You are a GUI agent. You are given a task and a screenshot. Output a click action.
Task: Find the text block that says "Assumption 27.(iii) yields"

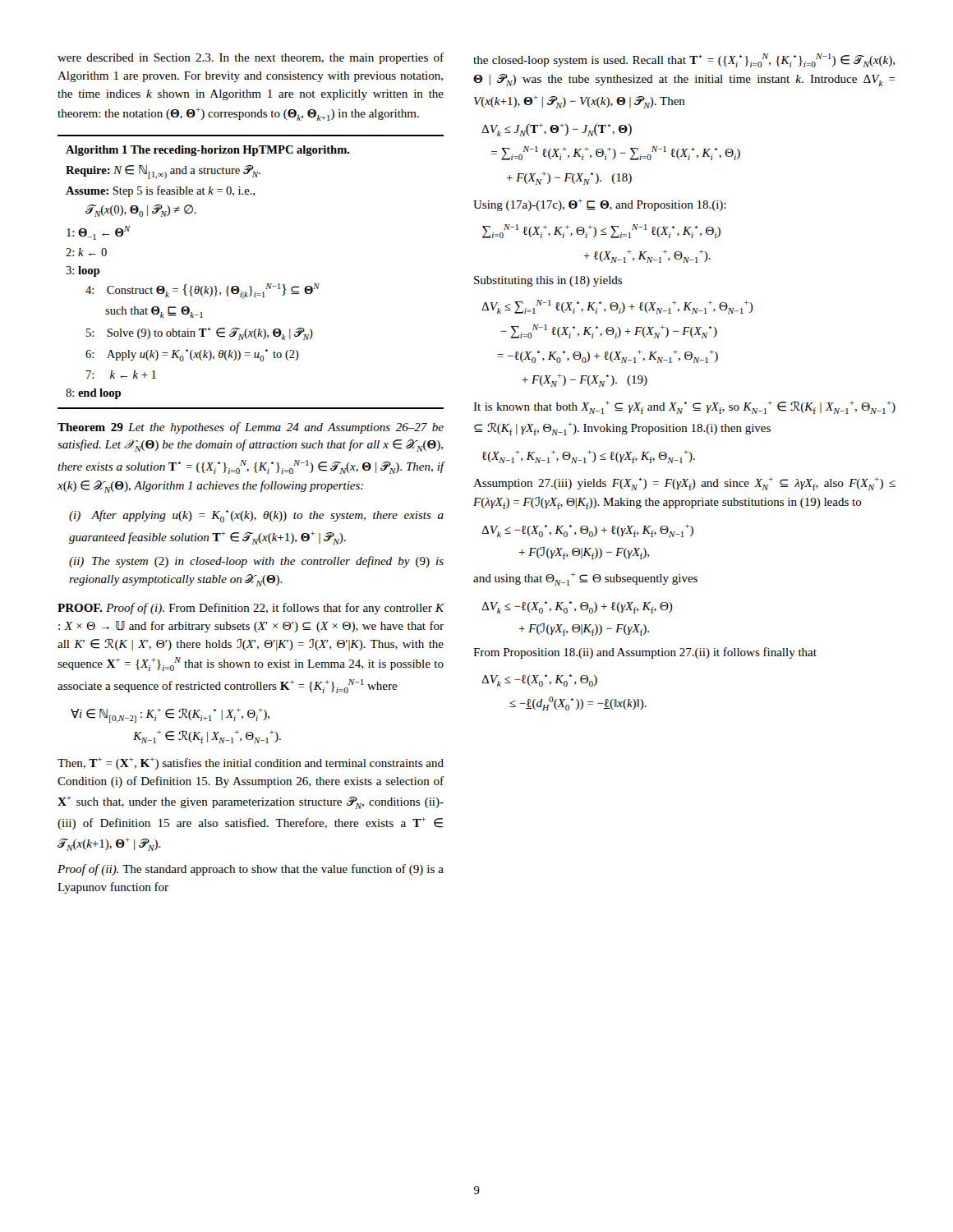tap(684, 492)
